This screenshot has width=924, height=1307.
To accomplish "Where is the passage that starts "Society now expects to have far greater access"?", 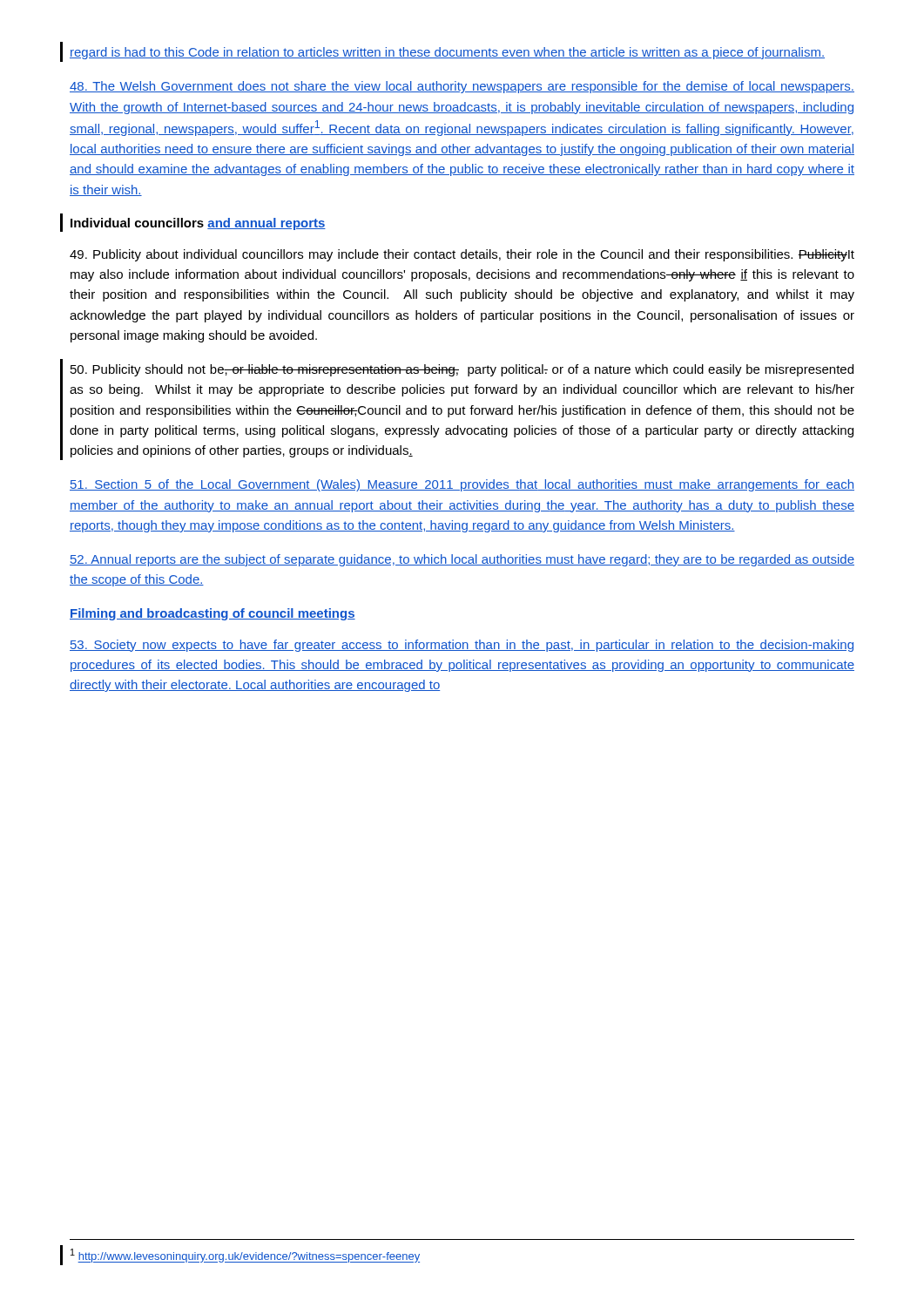I will pos(462,664).
